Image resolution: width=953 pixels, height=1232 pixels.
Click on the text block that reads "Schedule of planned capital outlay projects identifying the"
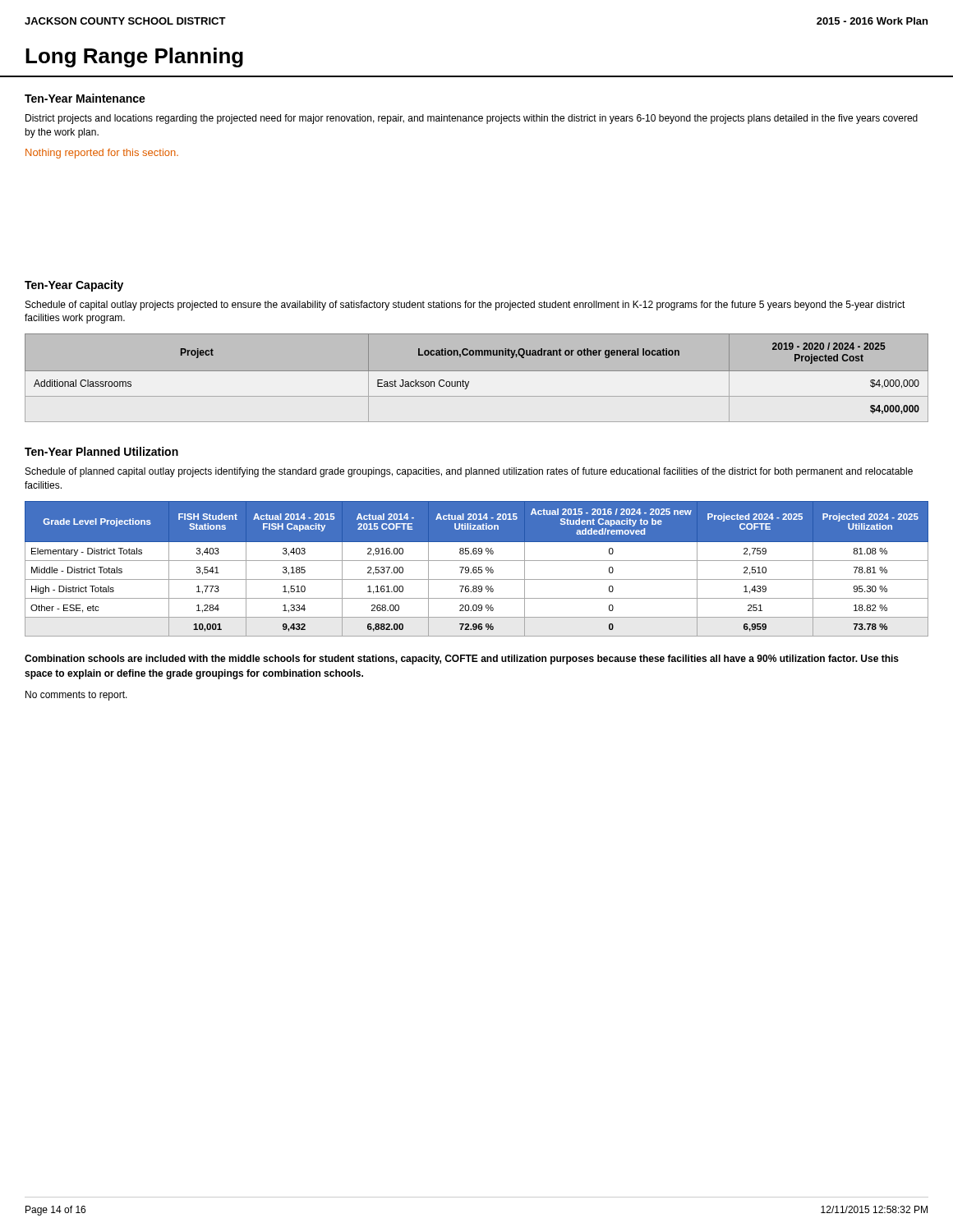[469, 479]
